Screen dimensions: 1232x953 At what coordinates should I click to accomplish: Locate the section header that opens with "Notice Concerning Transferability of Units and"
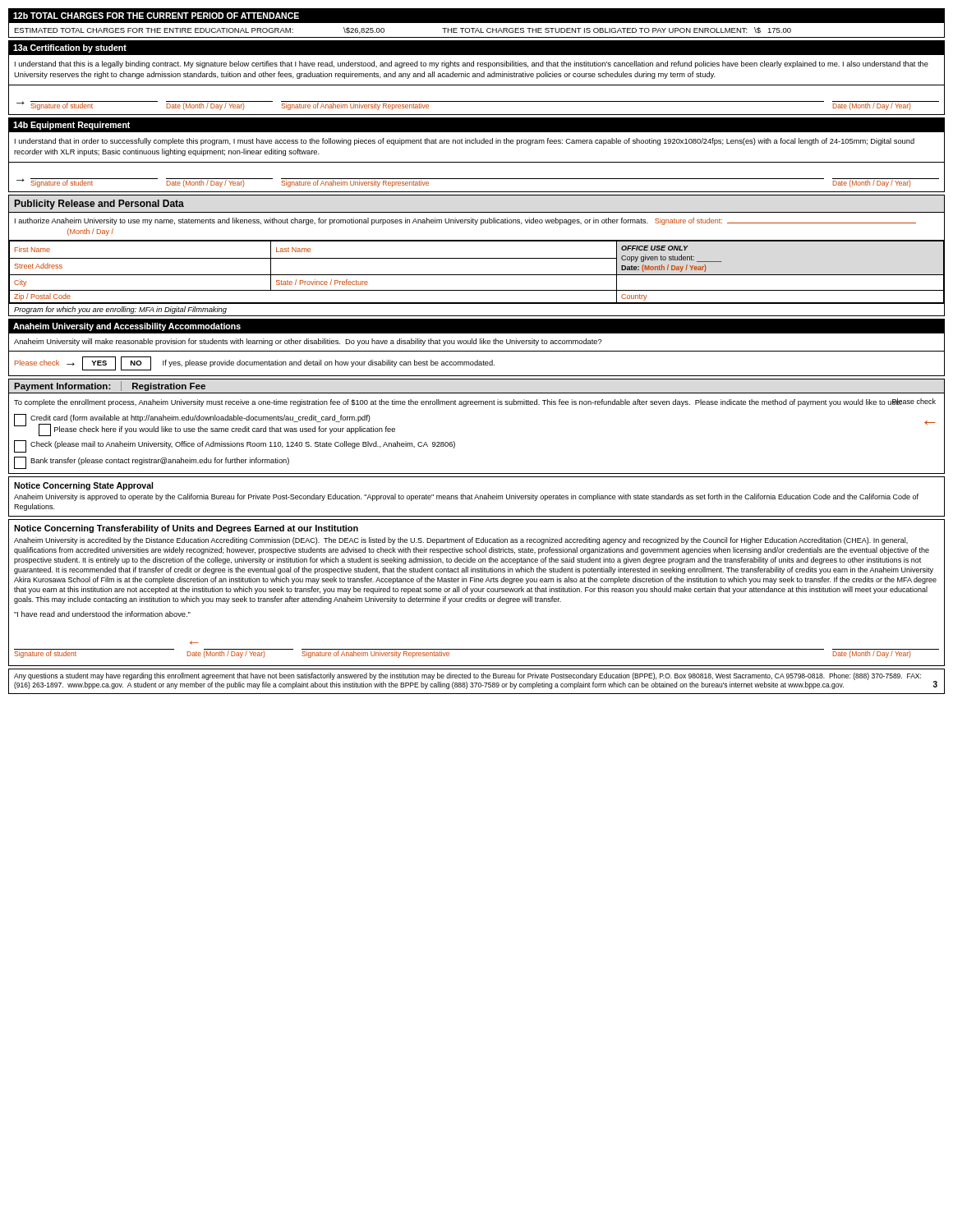(186, 528)
